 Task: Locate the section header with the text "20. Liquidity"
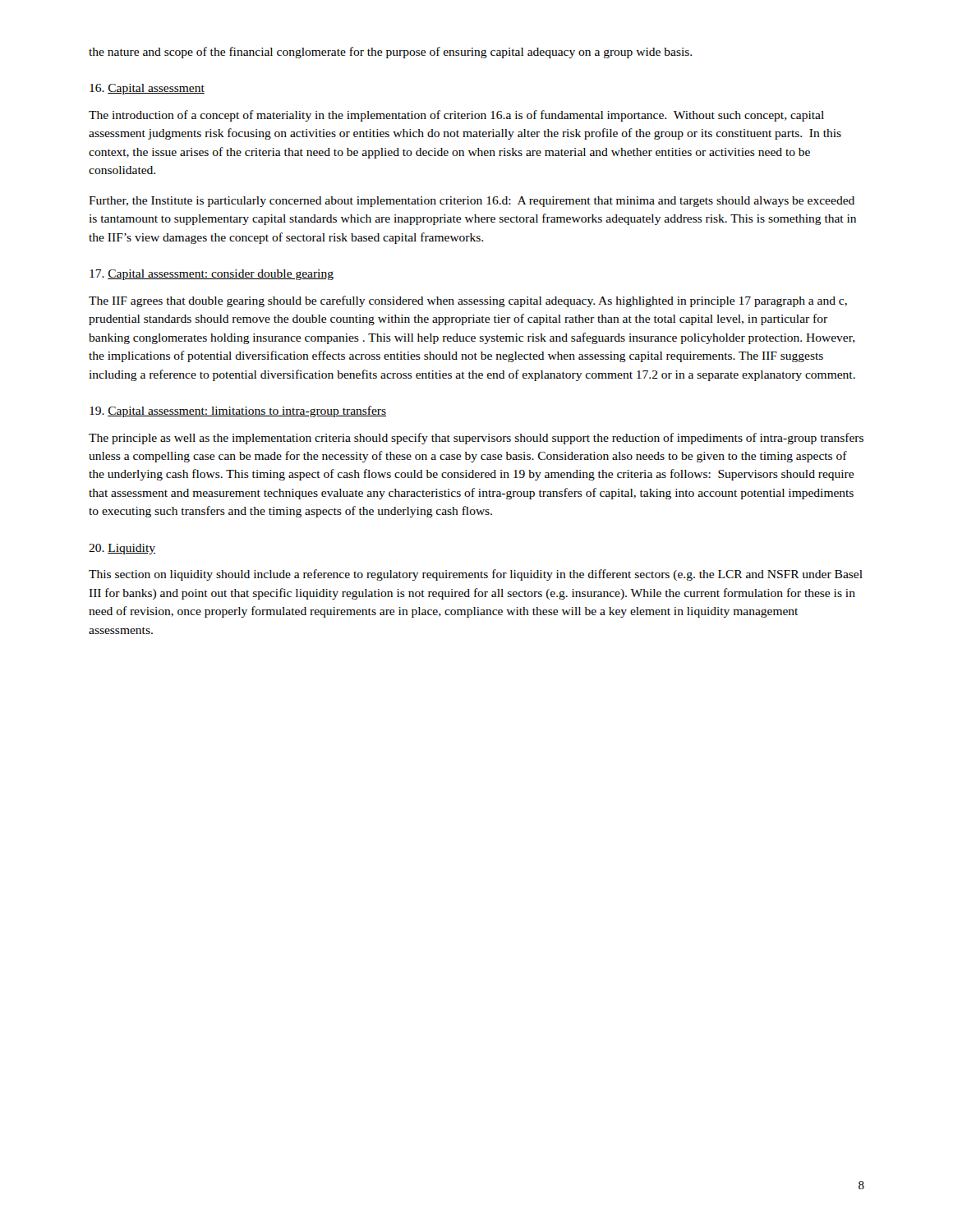[x=122, y=549]
